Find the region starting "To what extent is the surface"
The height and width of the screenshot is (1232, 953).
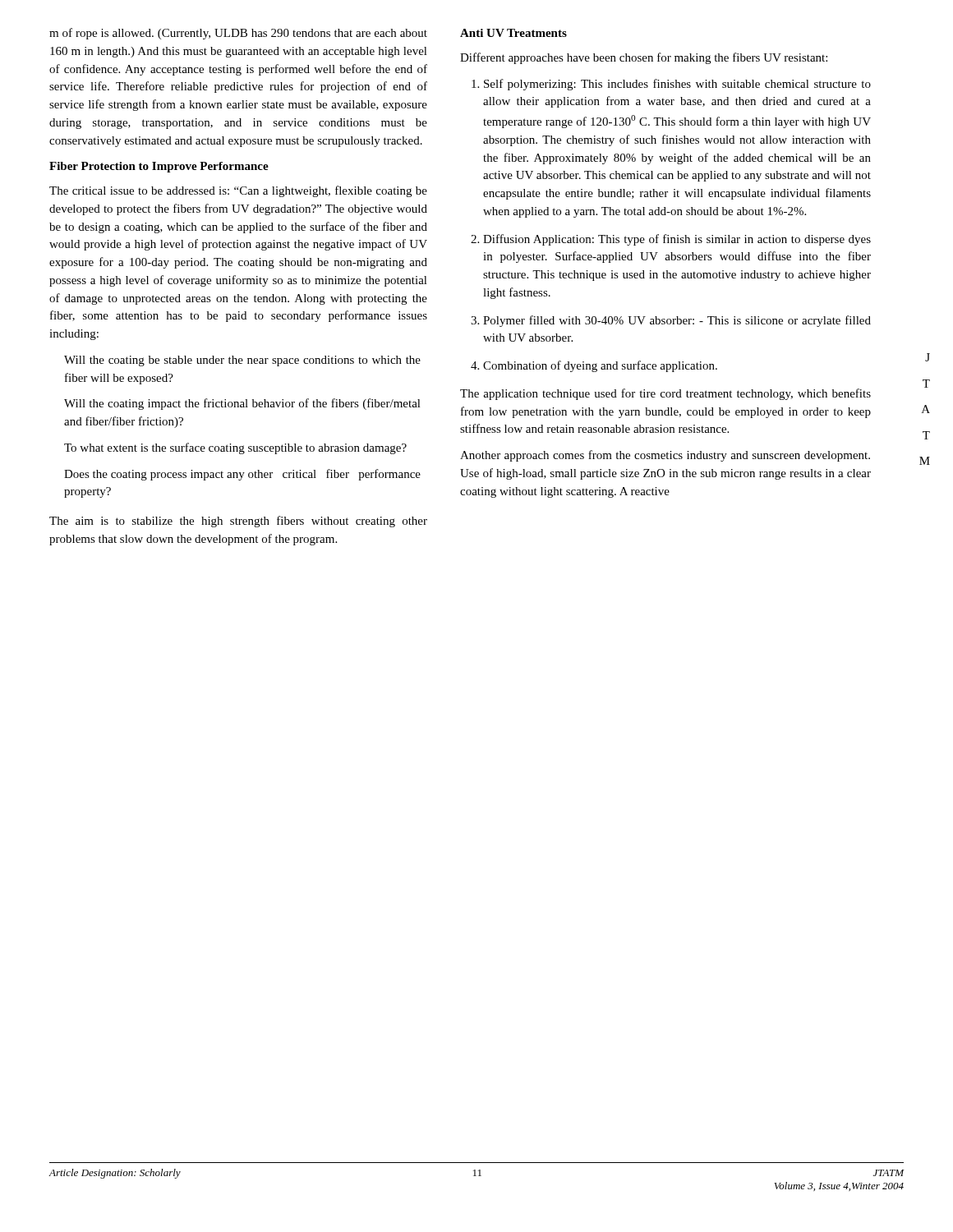pos(242,448)
